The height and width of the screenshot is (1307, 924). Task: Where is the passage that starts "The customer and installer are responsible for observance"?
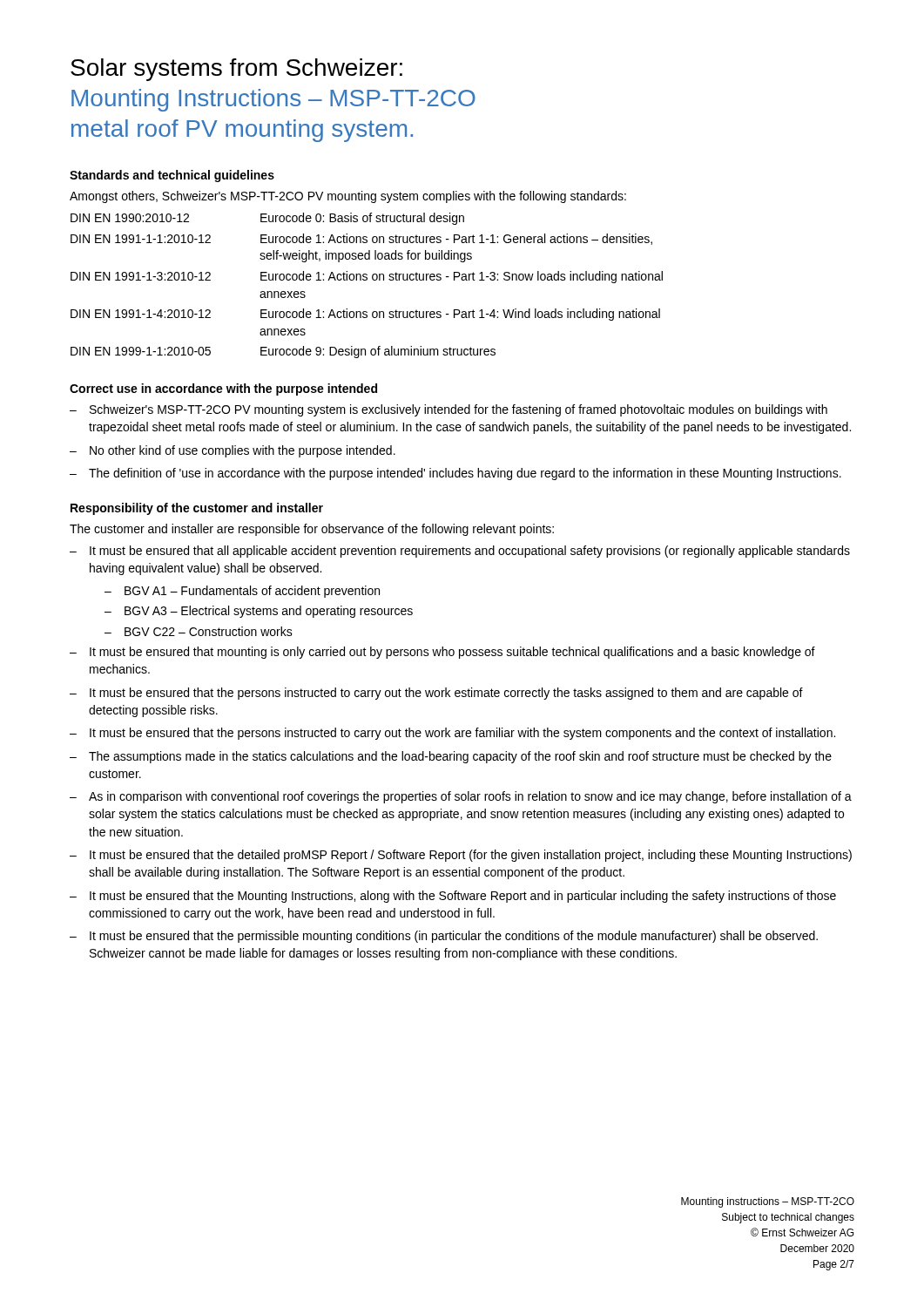(312, 529)
